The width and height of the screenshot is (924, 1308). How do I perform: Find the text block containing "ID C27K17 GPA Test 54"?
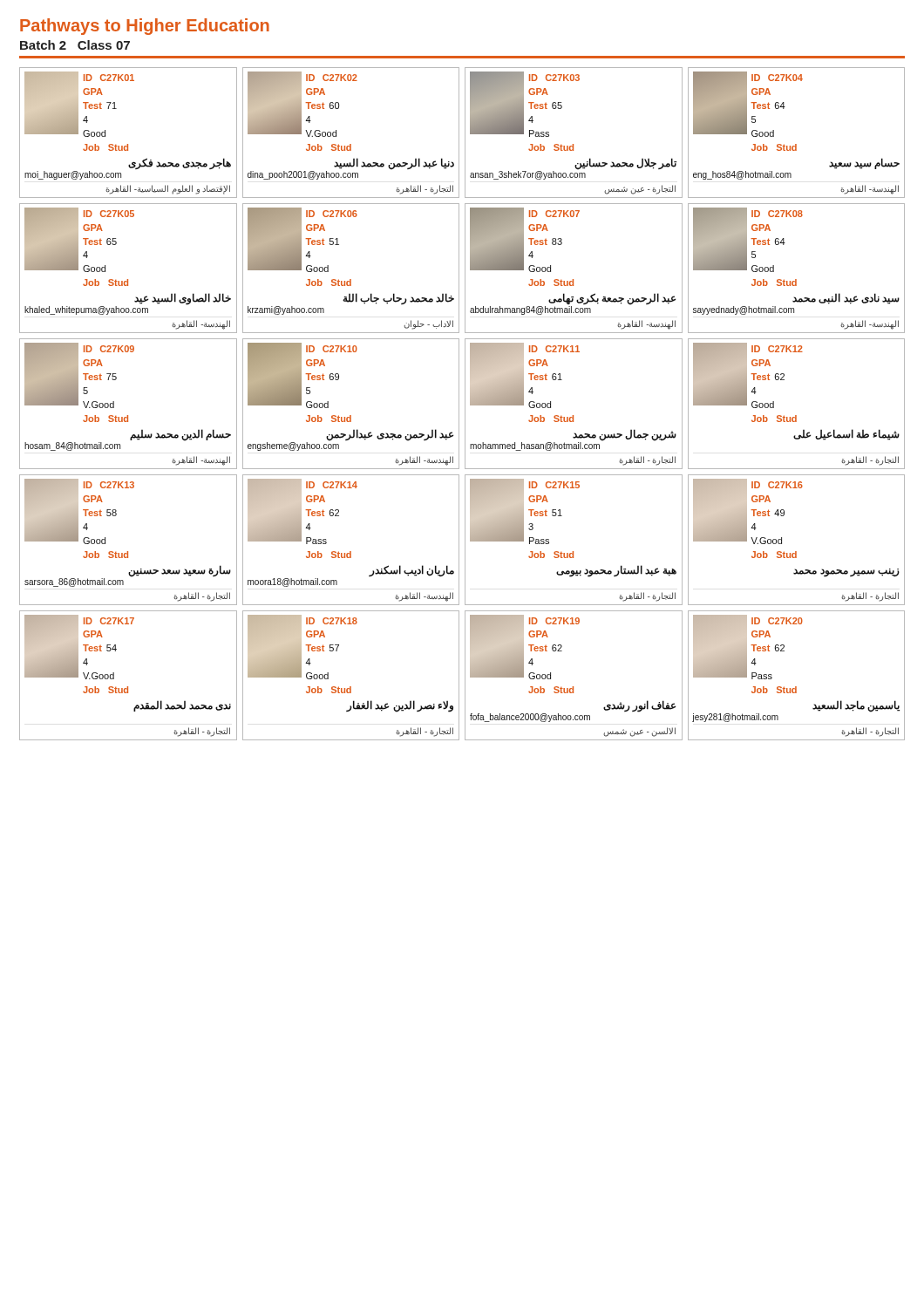click(128, 675)
